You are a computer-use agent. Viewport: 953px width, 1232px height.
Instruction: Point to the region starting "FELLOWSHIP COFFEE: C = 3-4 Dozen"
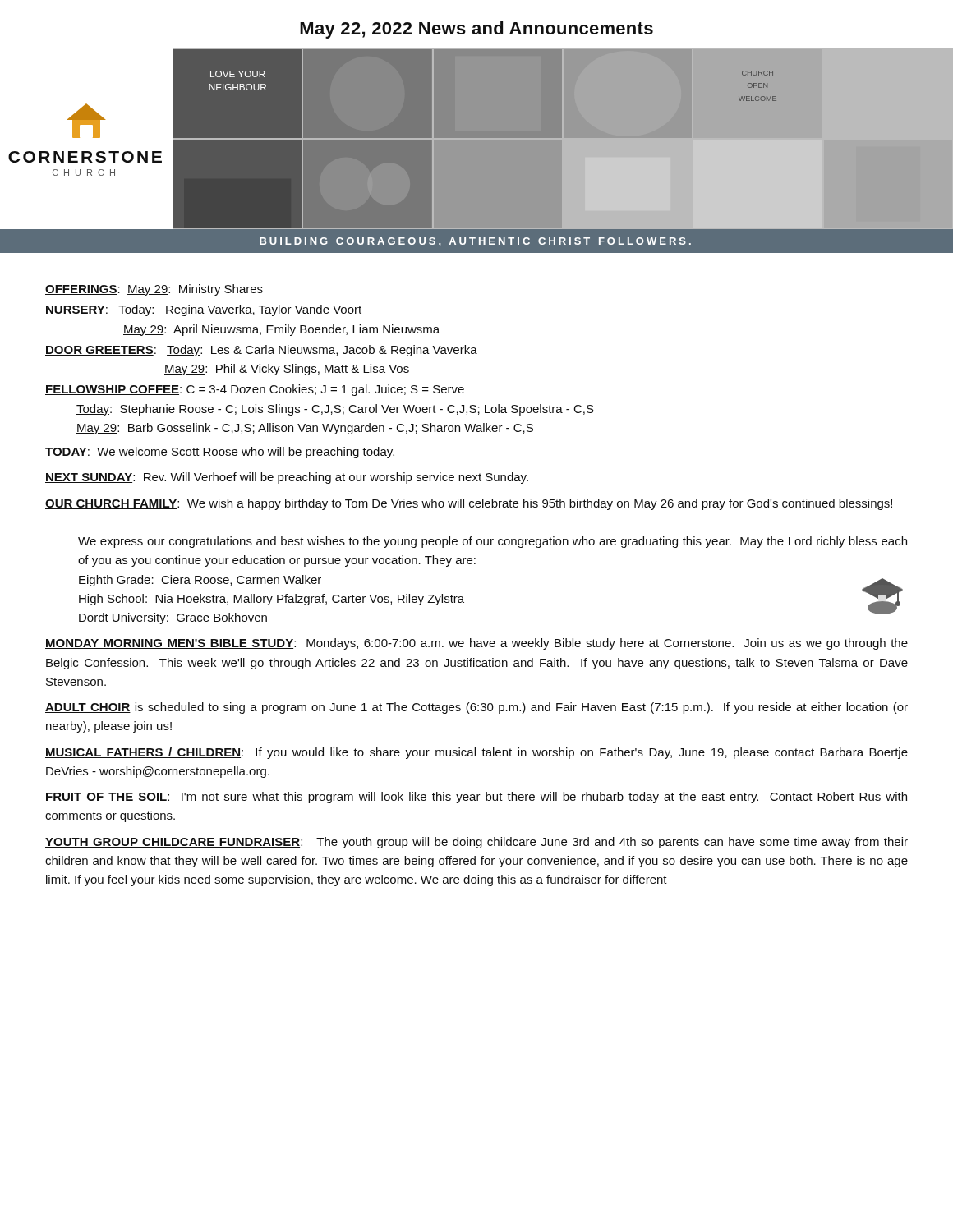click(320, 410)
